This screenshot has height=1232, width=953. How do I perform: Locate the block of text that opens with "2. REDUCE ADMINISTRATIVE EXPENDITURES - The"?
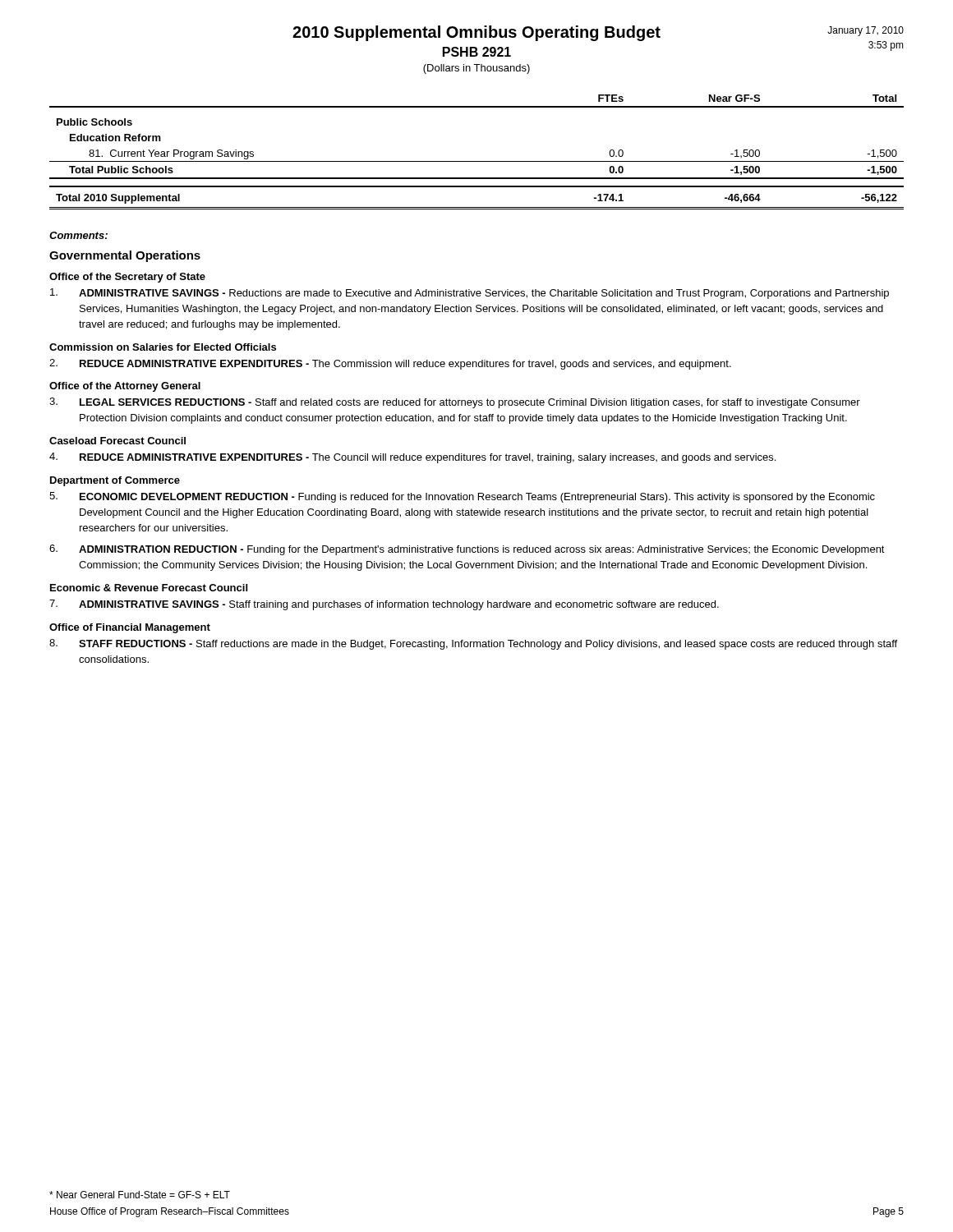[390, 364]
